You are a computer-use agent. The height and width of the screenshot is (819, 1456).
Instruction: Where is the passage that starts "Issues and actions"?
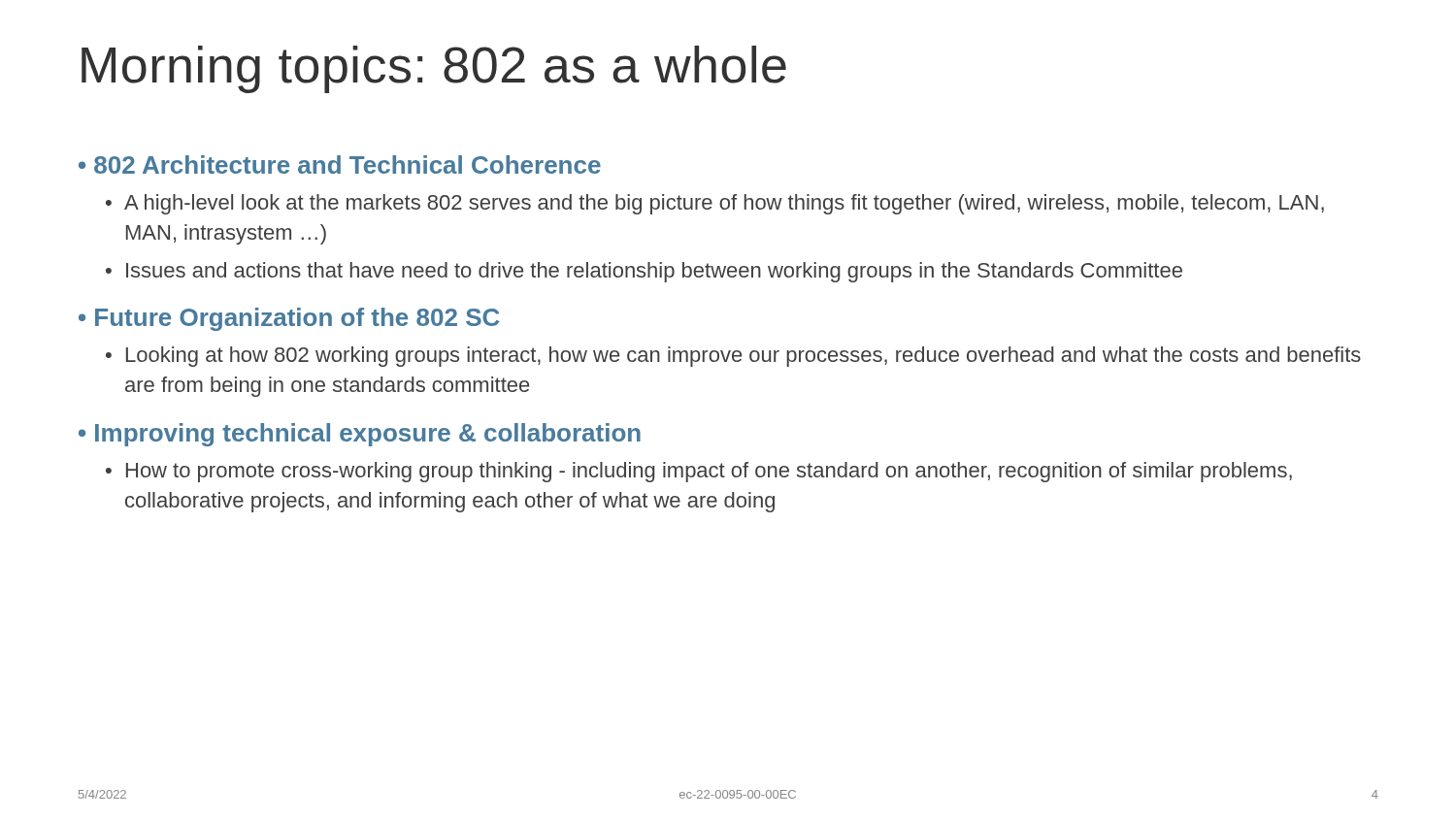654,270
